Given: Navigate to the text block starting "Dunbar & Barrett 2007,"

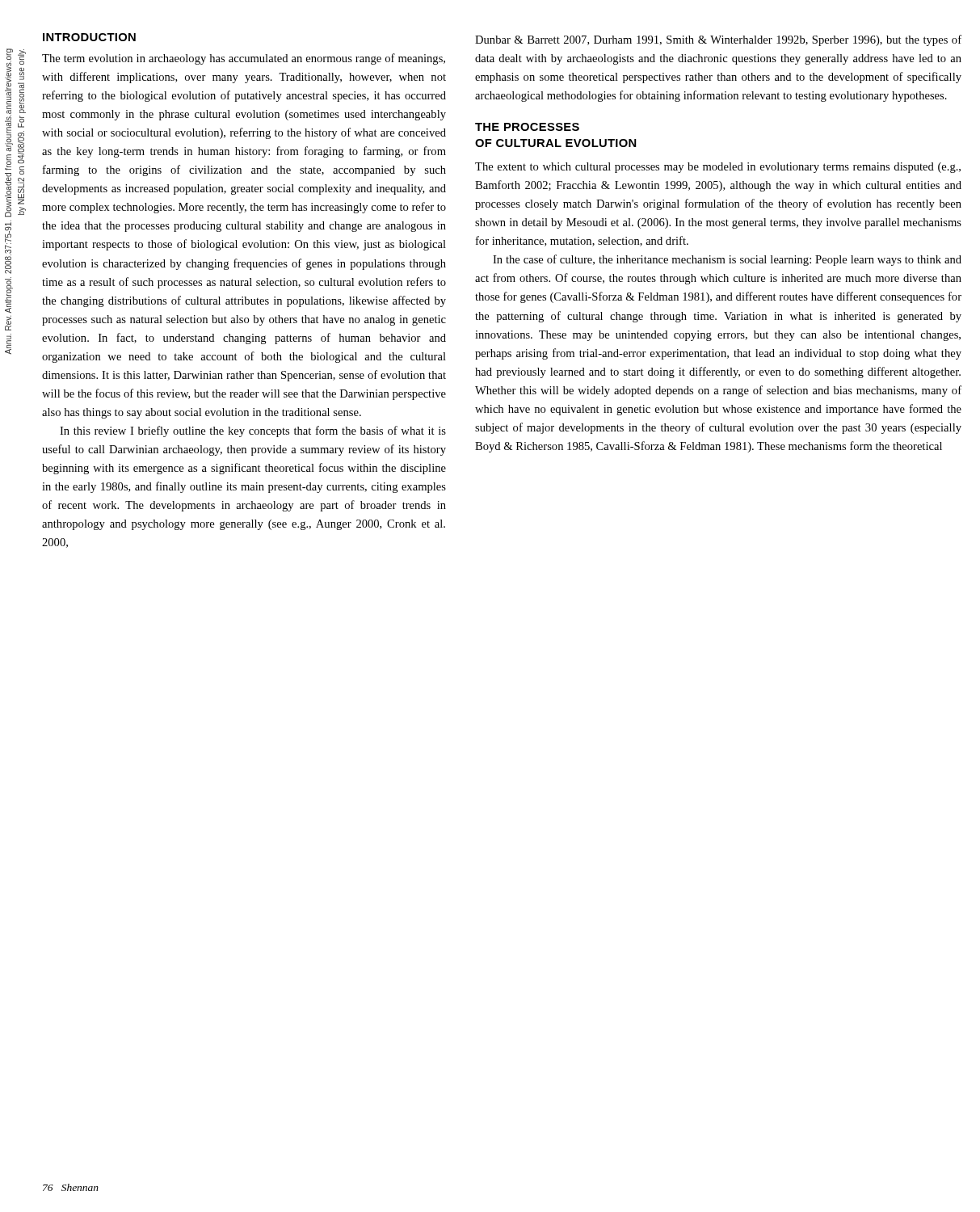Looking at the screenshot, I should pos(718,68).
